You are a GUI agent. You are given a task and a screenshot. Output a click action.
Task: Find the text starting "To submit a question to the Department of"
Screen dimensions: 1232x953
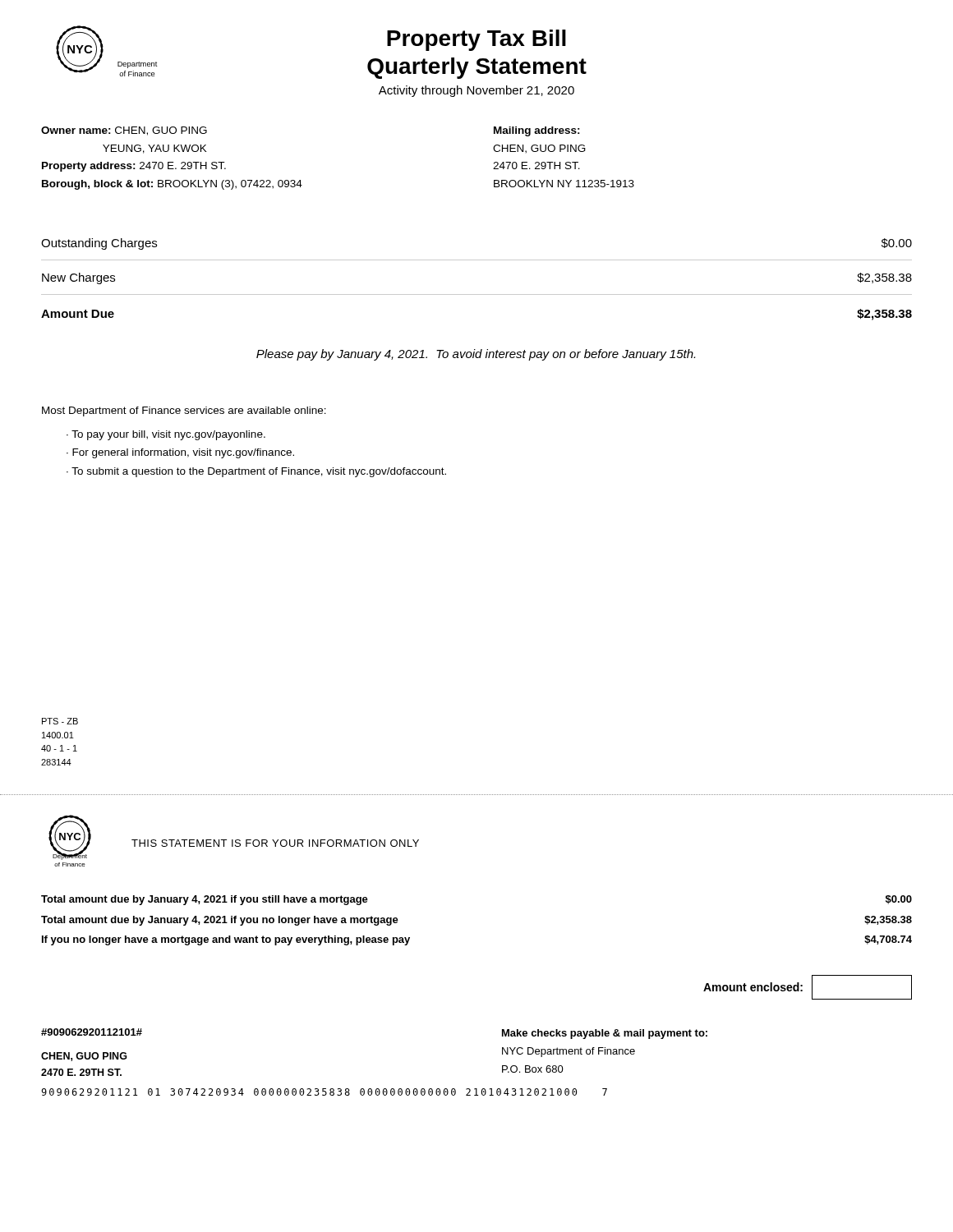coord(259,471)
